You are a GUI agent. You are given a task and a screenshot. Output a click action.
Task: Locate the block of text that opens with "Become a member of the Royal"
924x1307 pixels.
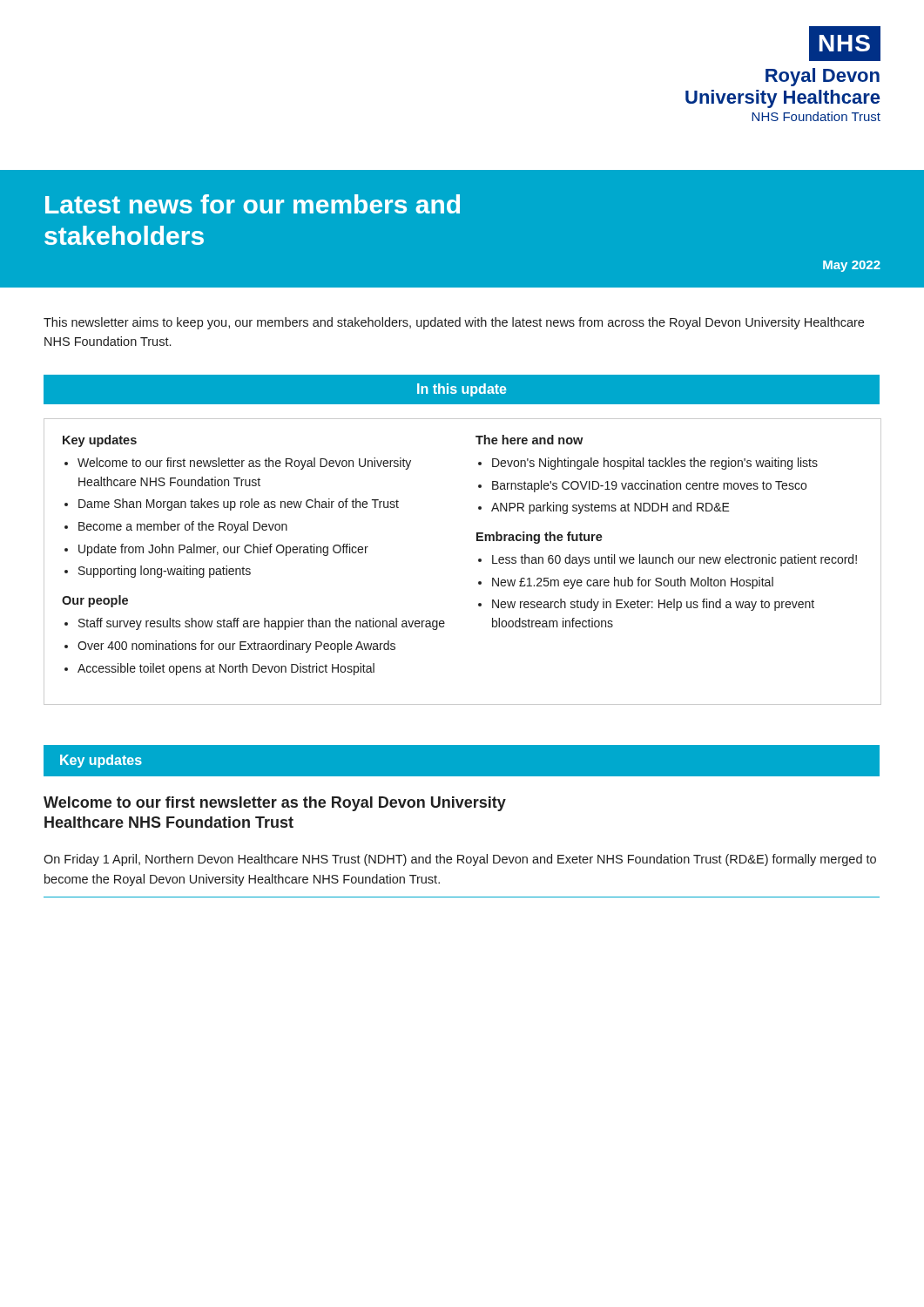(x=183, y=526)
